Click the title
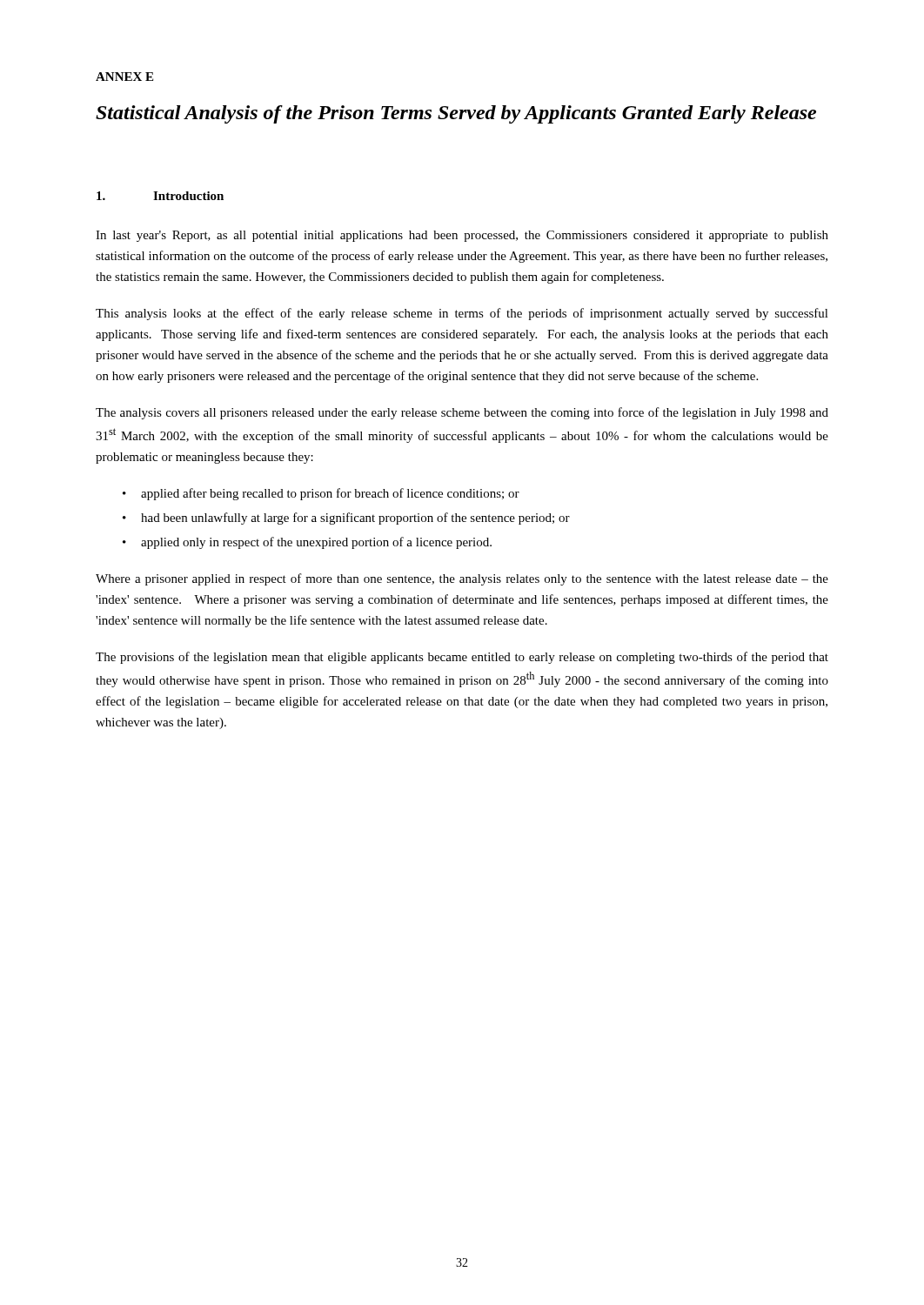924x1305 pixels. (x=456, y=112)
